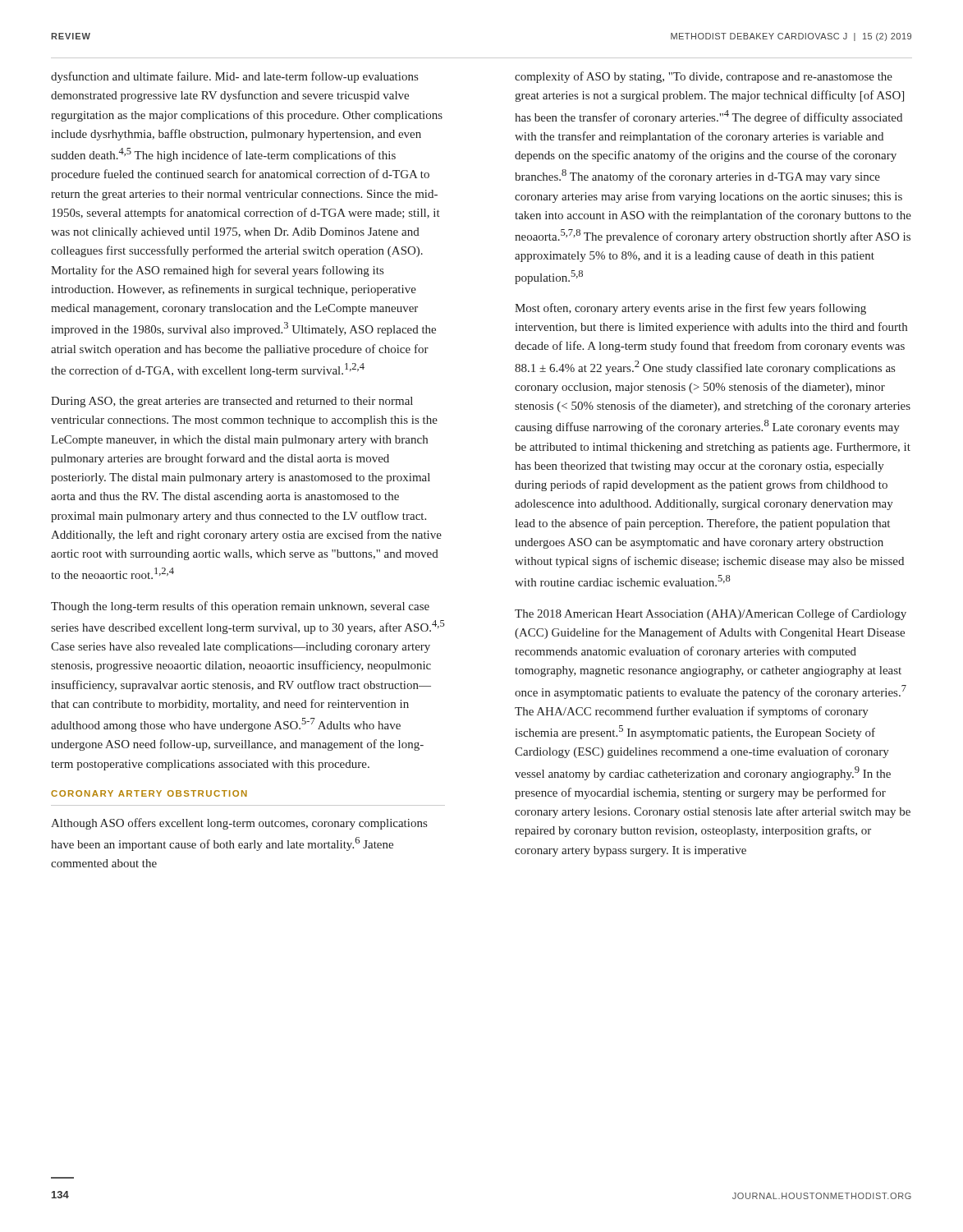Click on the text block with the text "Although ASO offers excellent long-term outcomes, coronary complications"
Image resolution: width=963 pixels, height=1232 pixels.
tap(248, 844)
